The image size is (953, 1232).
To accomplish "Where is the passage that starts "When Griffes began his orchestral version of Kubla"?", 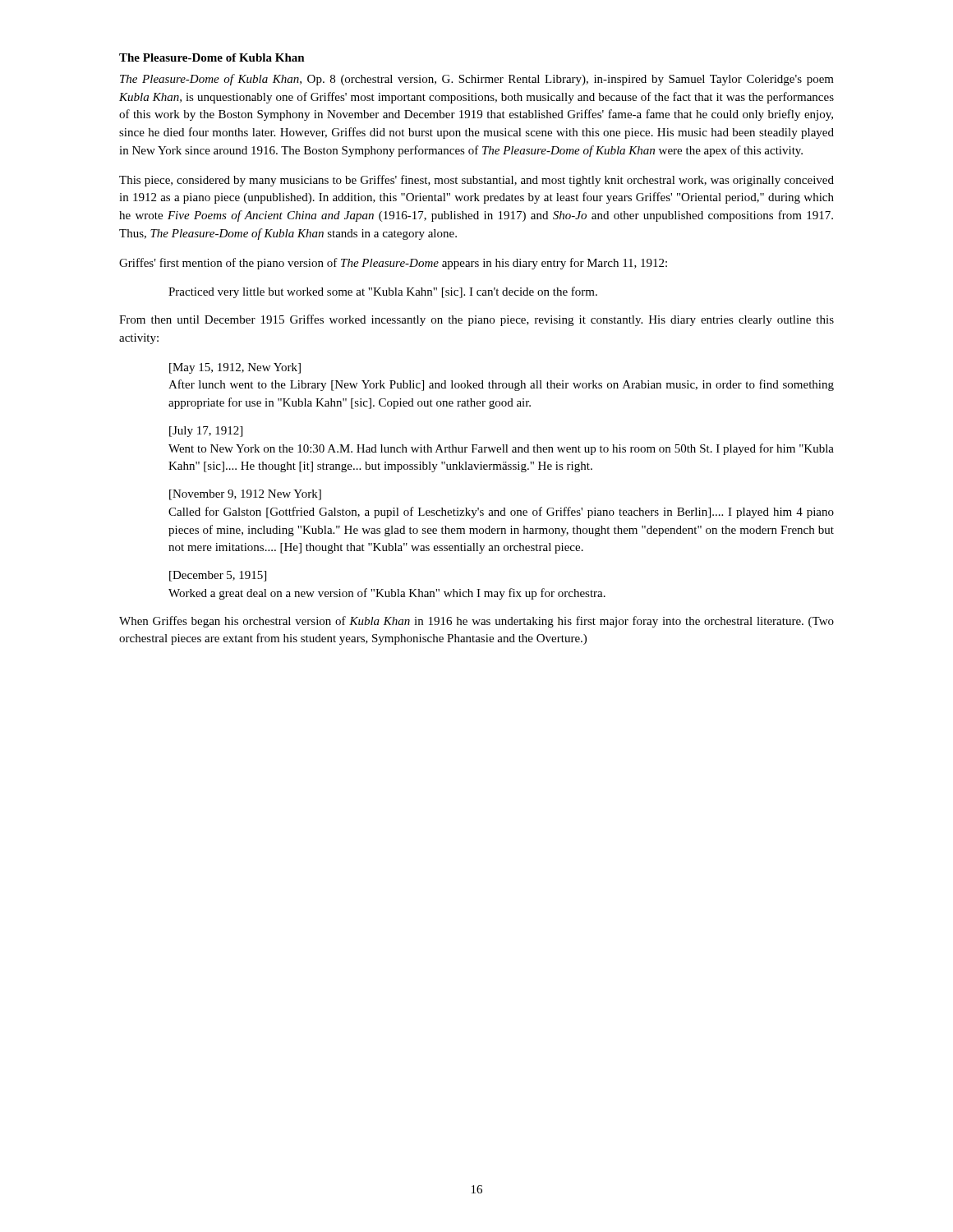I will [x=476, y=629].
